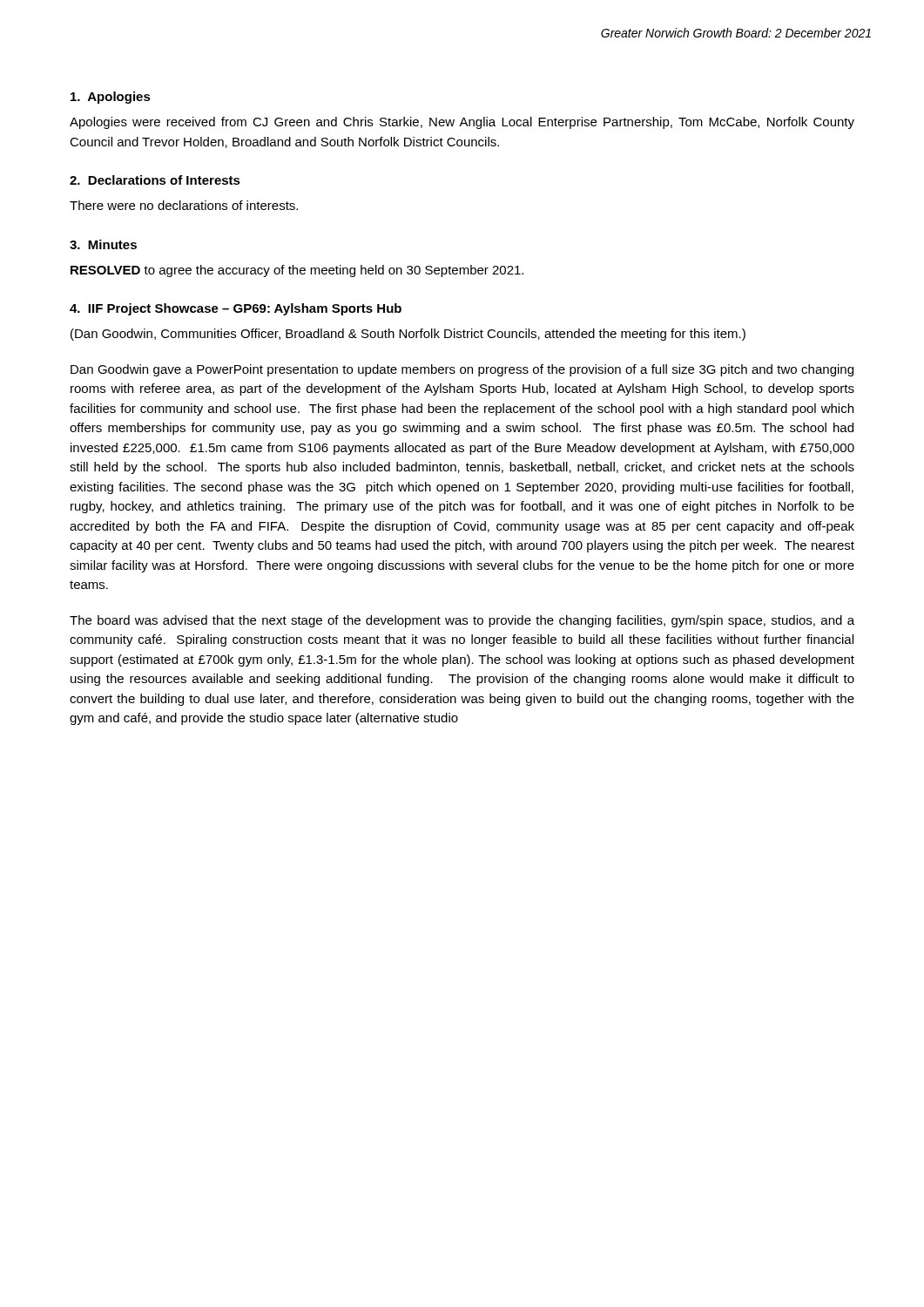Select the region starting "1. Apologies"
Image resolution: width=924 pixels, height=1307 pixels.
110,96
